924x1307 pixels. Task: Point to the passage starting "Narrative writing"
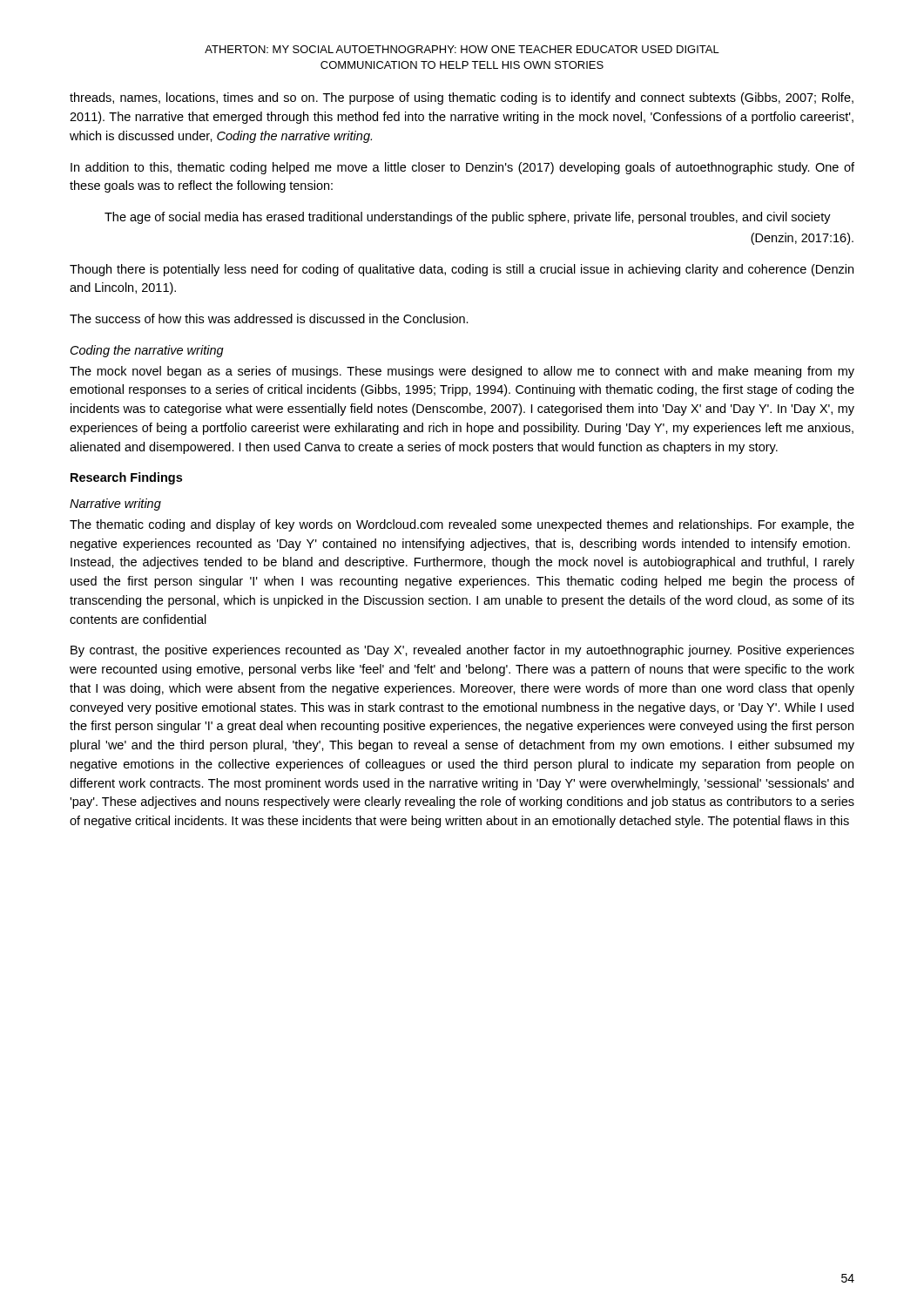[x=115, y=504]
